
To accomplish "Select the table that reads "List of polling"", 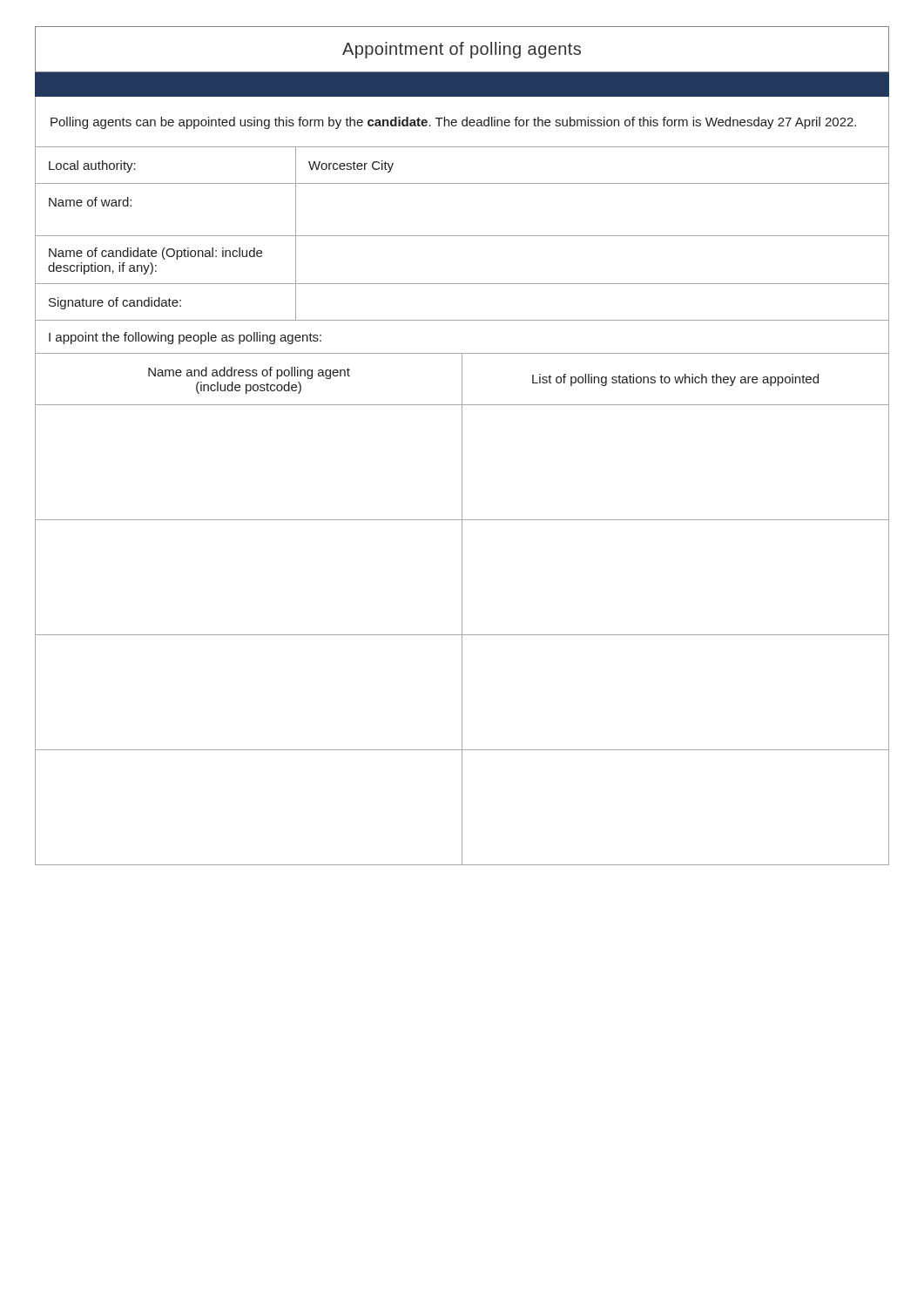I will point(462,609).
